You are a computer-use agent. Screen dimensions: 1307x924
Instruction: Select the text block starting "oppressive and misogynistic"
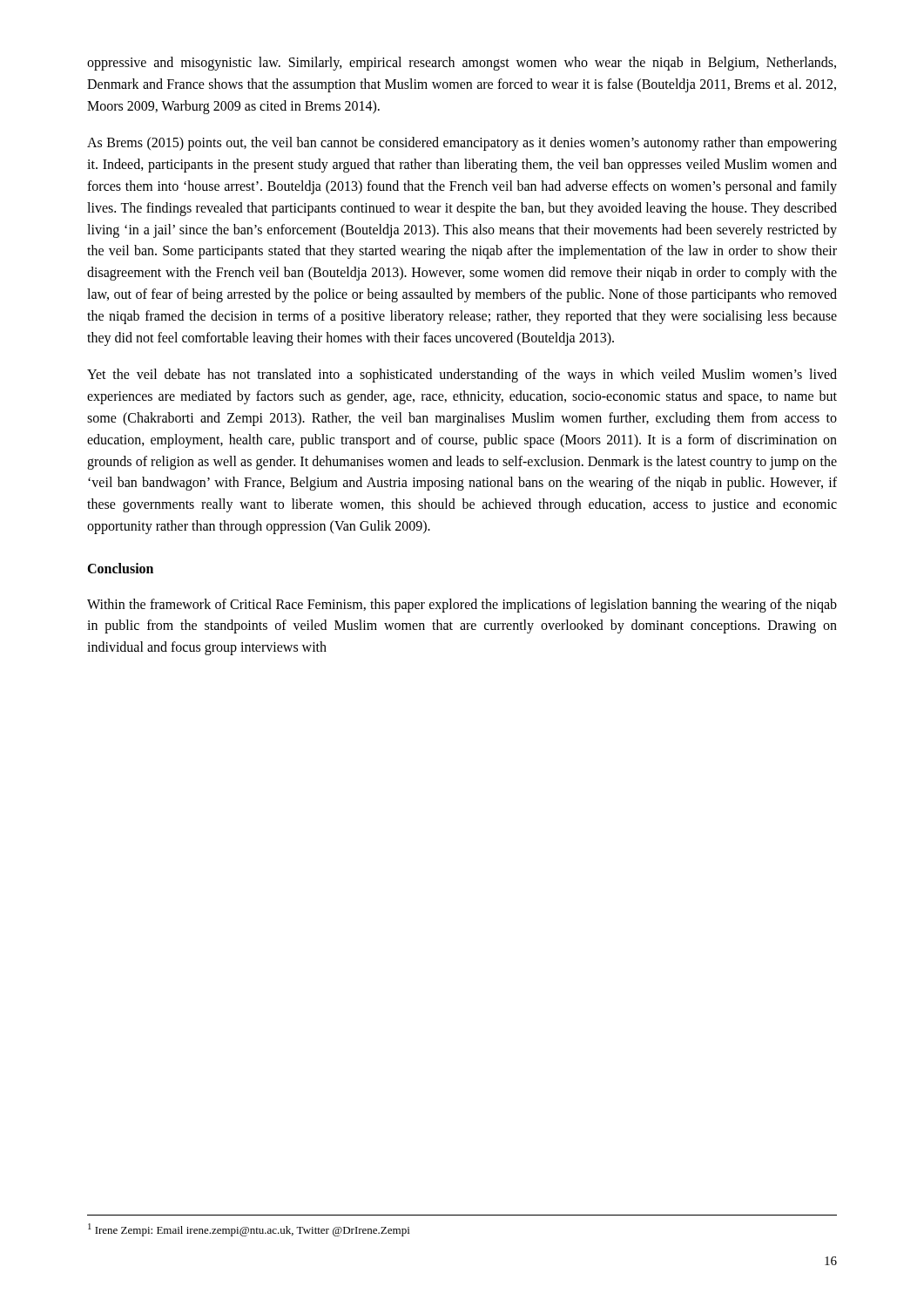click(462, 85)
